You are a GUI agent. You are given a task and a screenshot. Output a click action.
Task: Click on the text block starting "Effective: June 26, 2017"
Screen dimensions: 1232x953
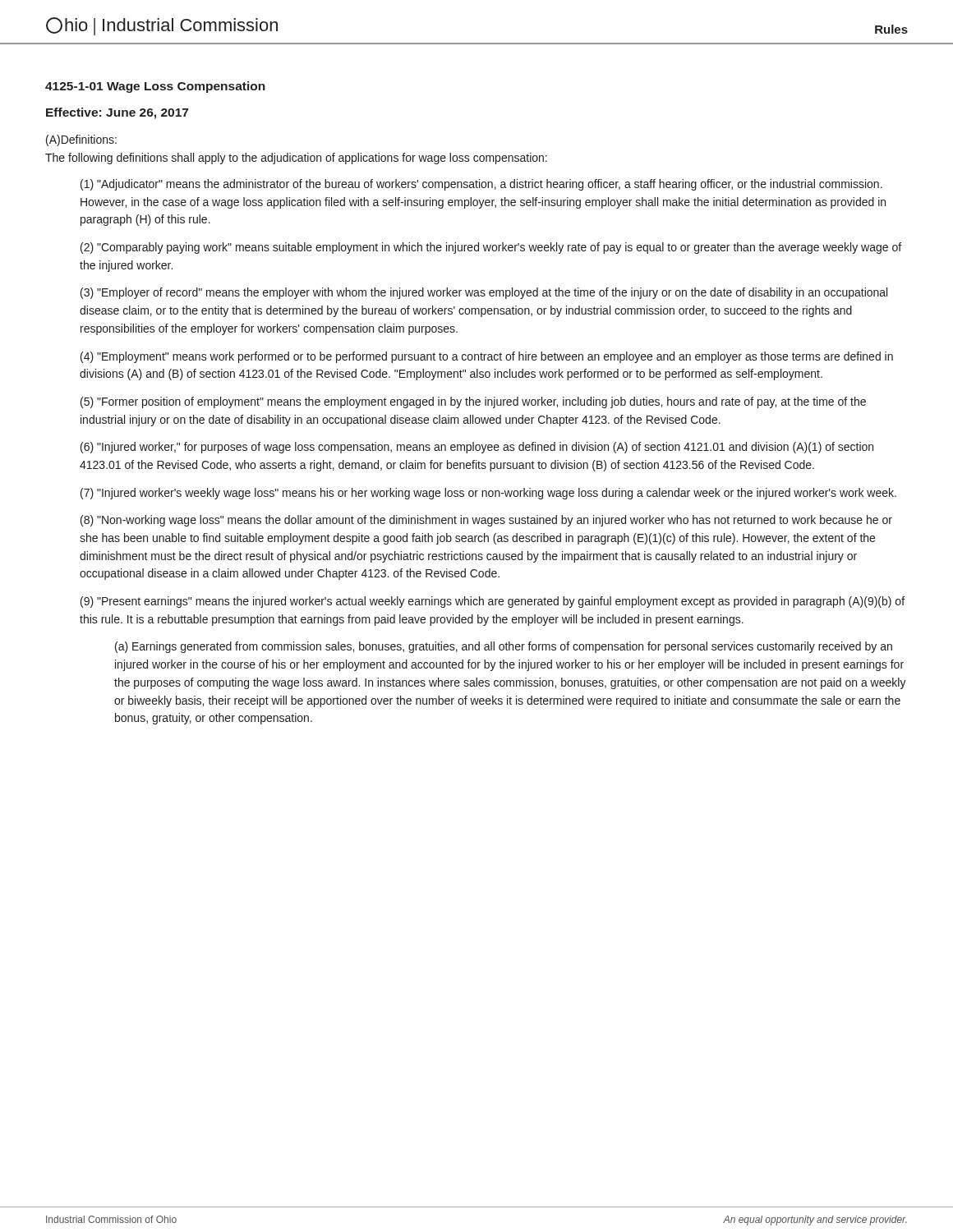click(x=117, y=112)
